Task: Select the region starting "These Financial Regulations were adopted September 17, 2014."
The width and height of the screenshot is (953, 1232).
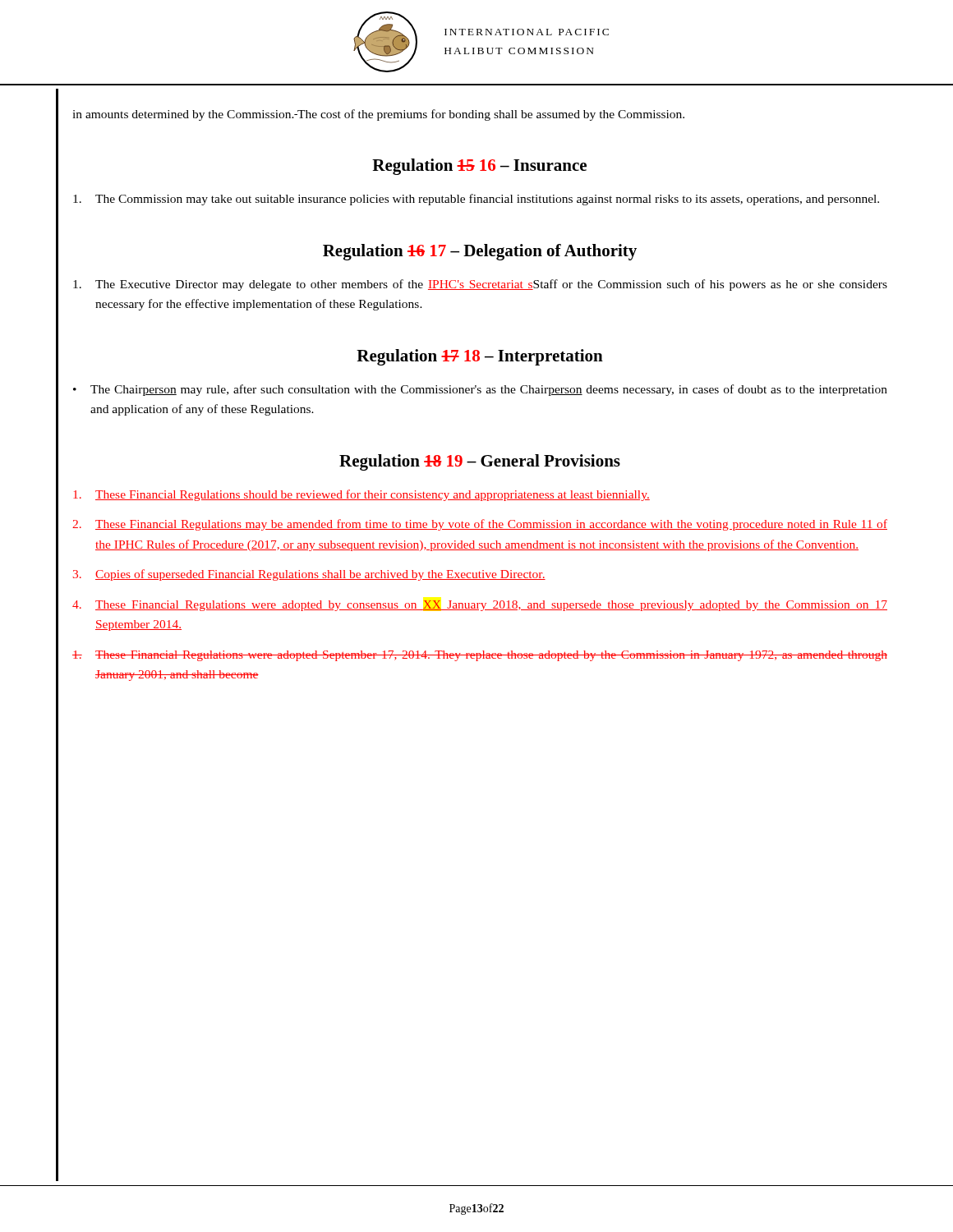Action: point(480,665)
